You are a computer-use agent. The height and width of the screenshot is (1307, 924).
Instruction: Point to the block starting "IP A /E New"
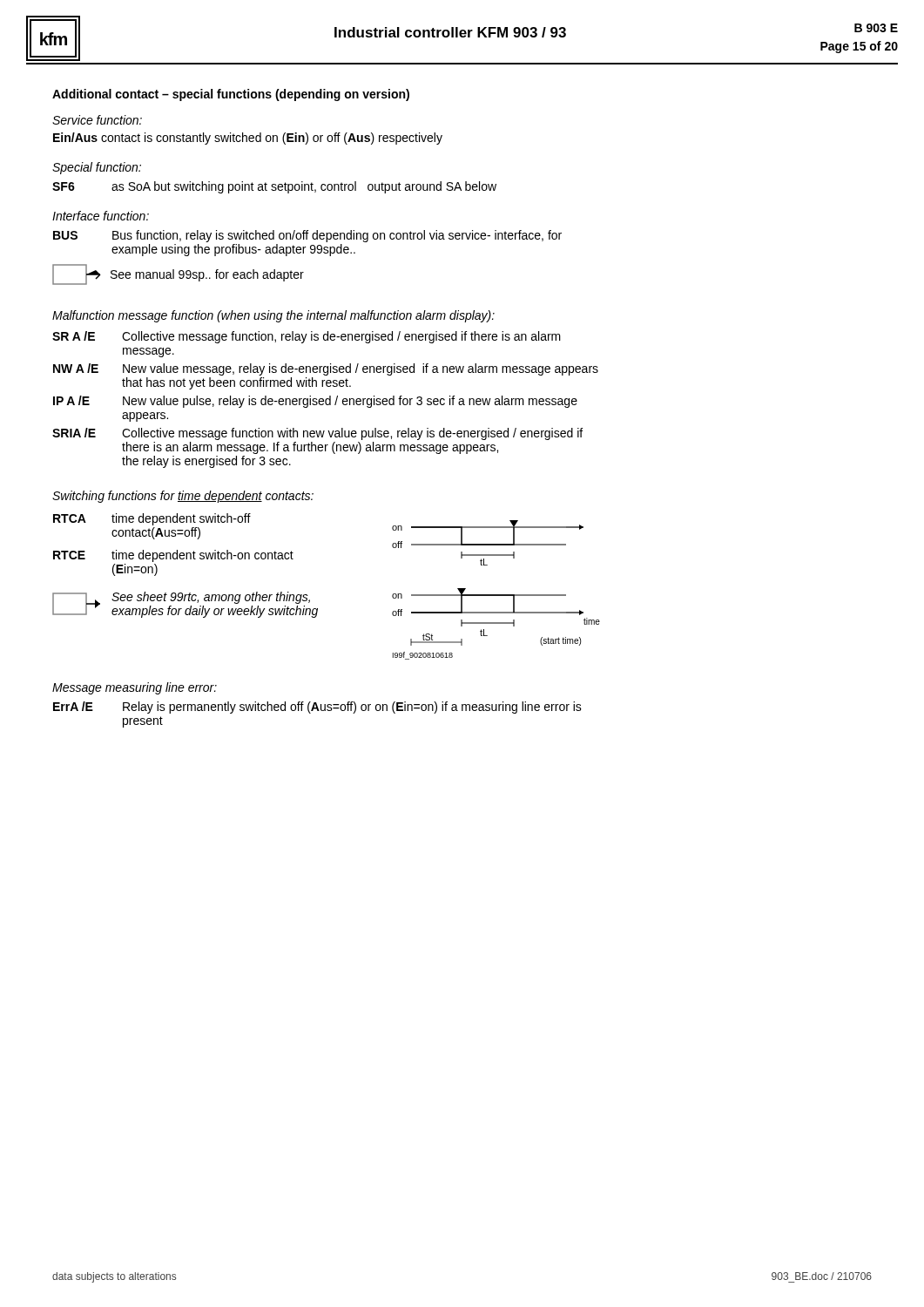(315, 408)
